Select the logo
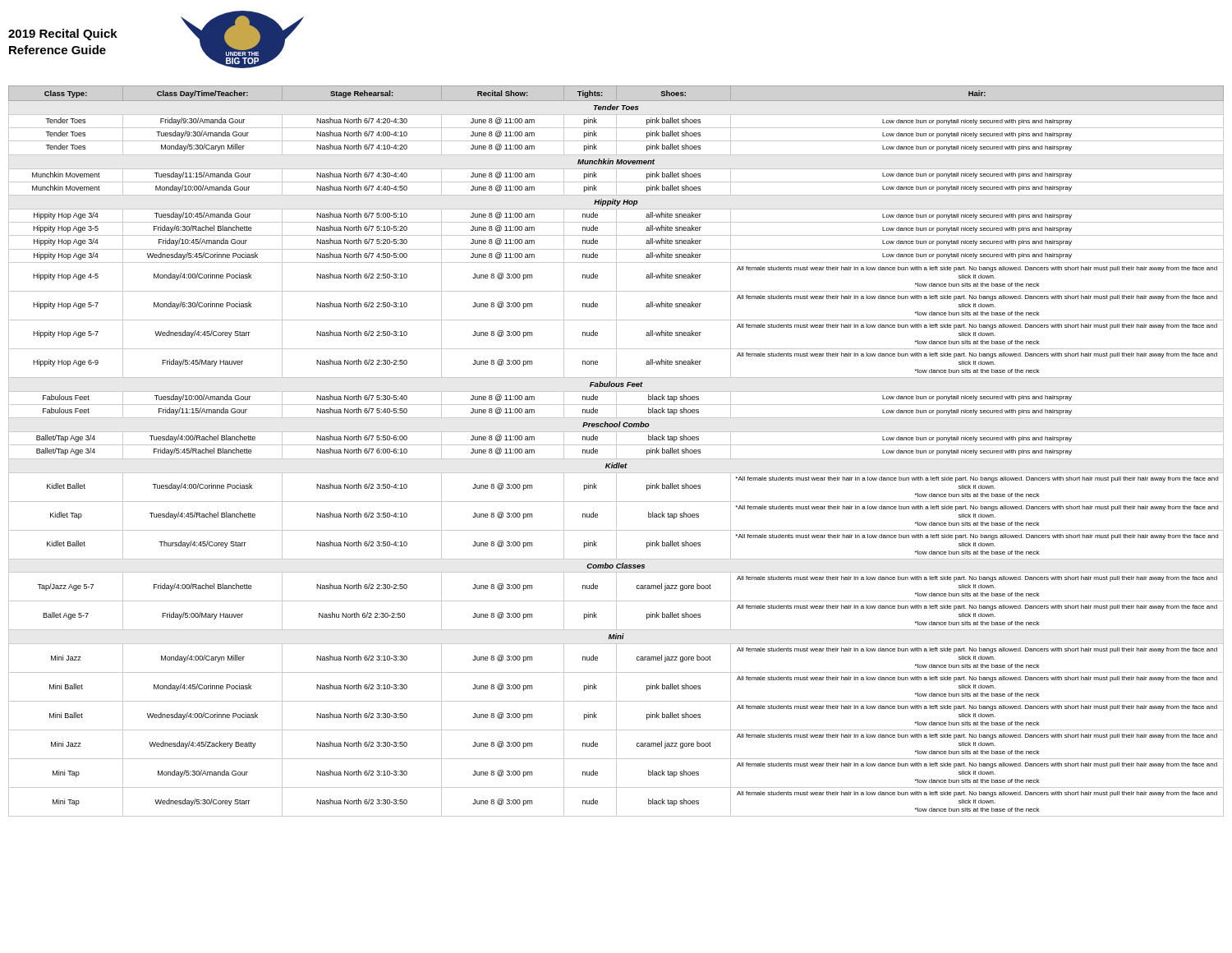Screen dimensions: 953x1232 tap(242, 42)
